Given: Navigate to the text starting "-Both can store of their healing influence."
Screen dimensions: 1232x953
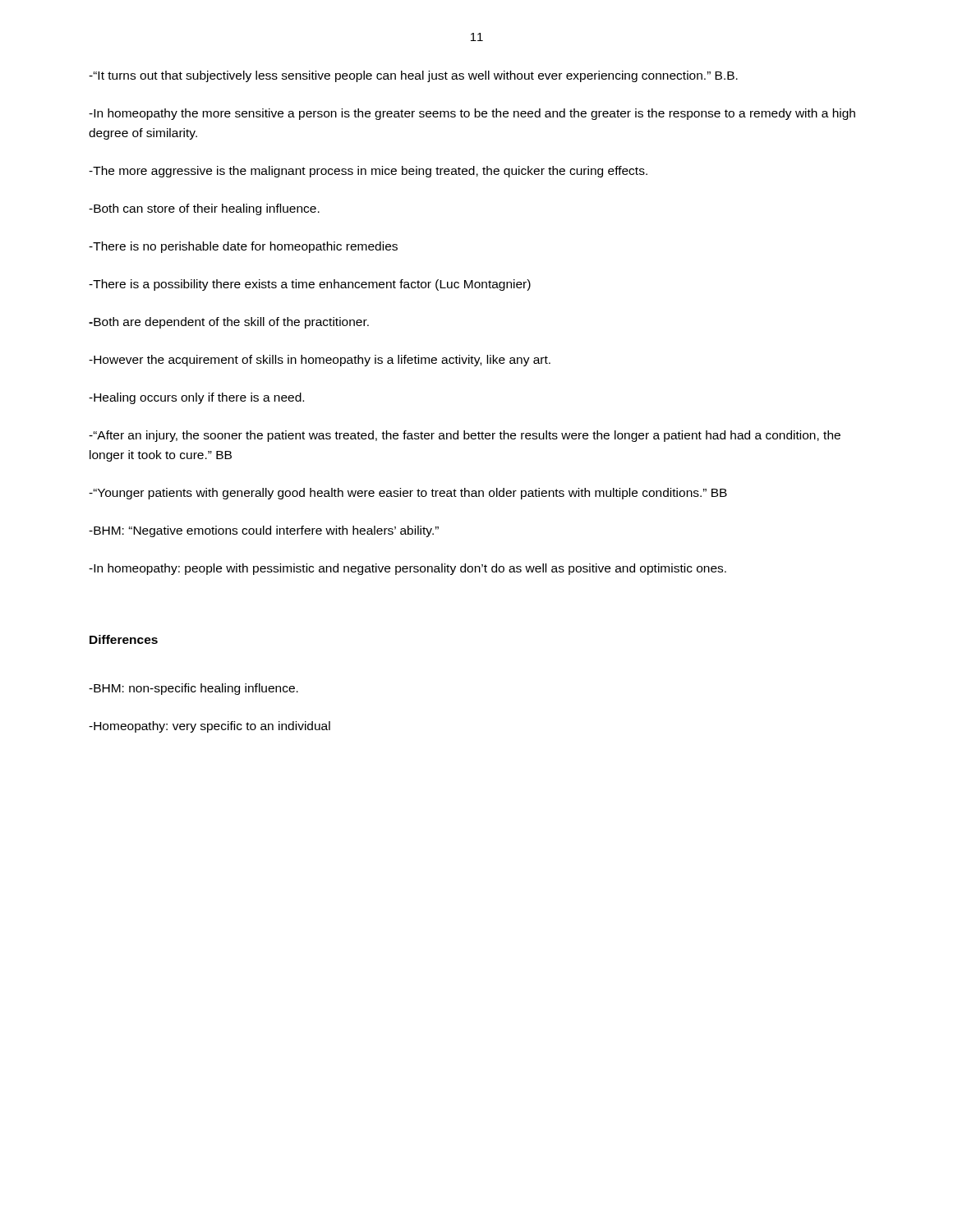Looking at the screenshot, I should point(204,208).
